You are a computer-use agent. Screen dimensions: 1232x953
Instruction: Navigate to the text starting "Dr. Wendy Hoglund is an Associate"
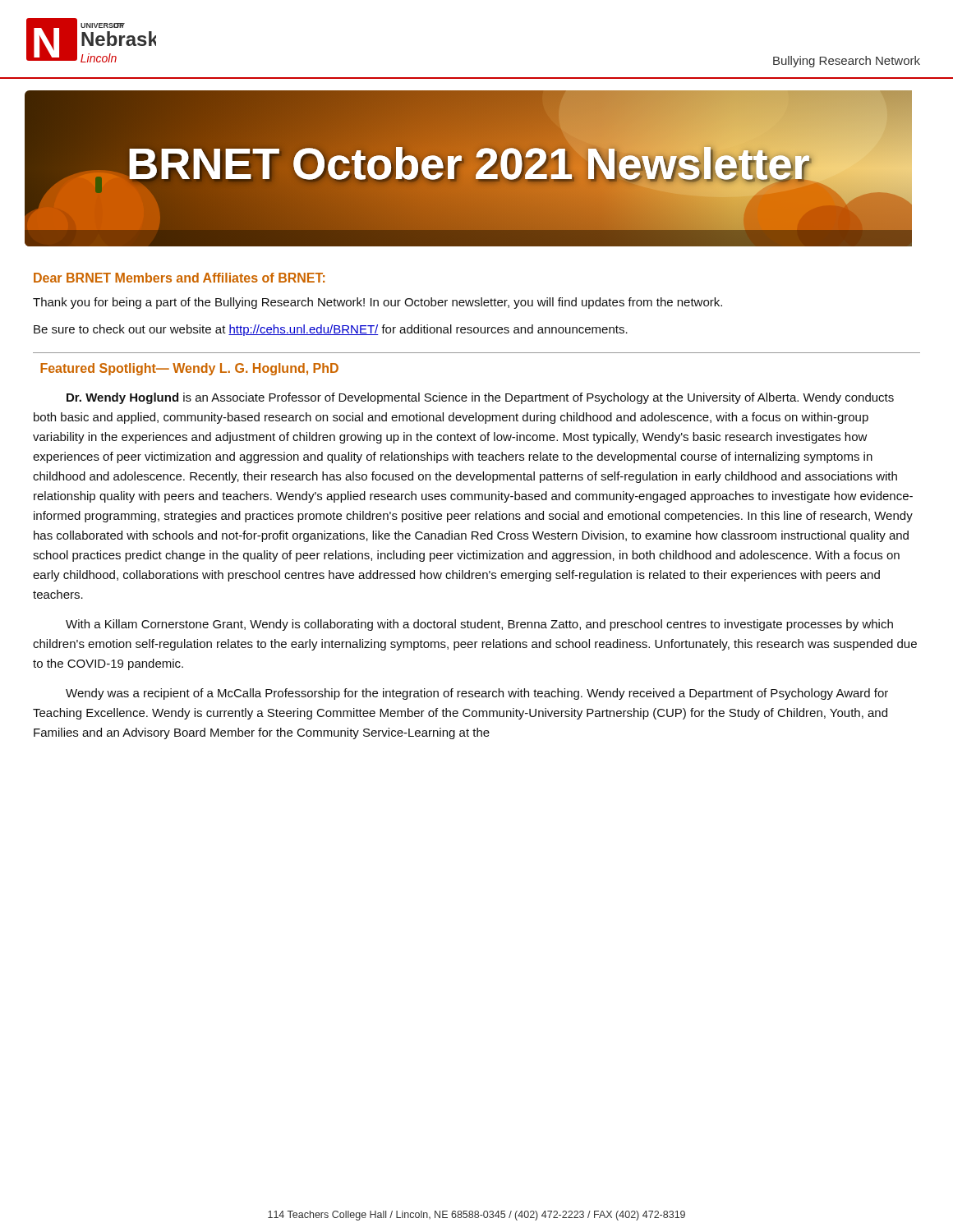[473, 495]
